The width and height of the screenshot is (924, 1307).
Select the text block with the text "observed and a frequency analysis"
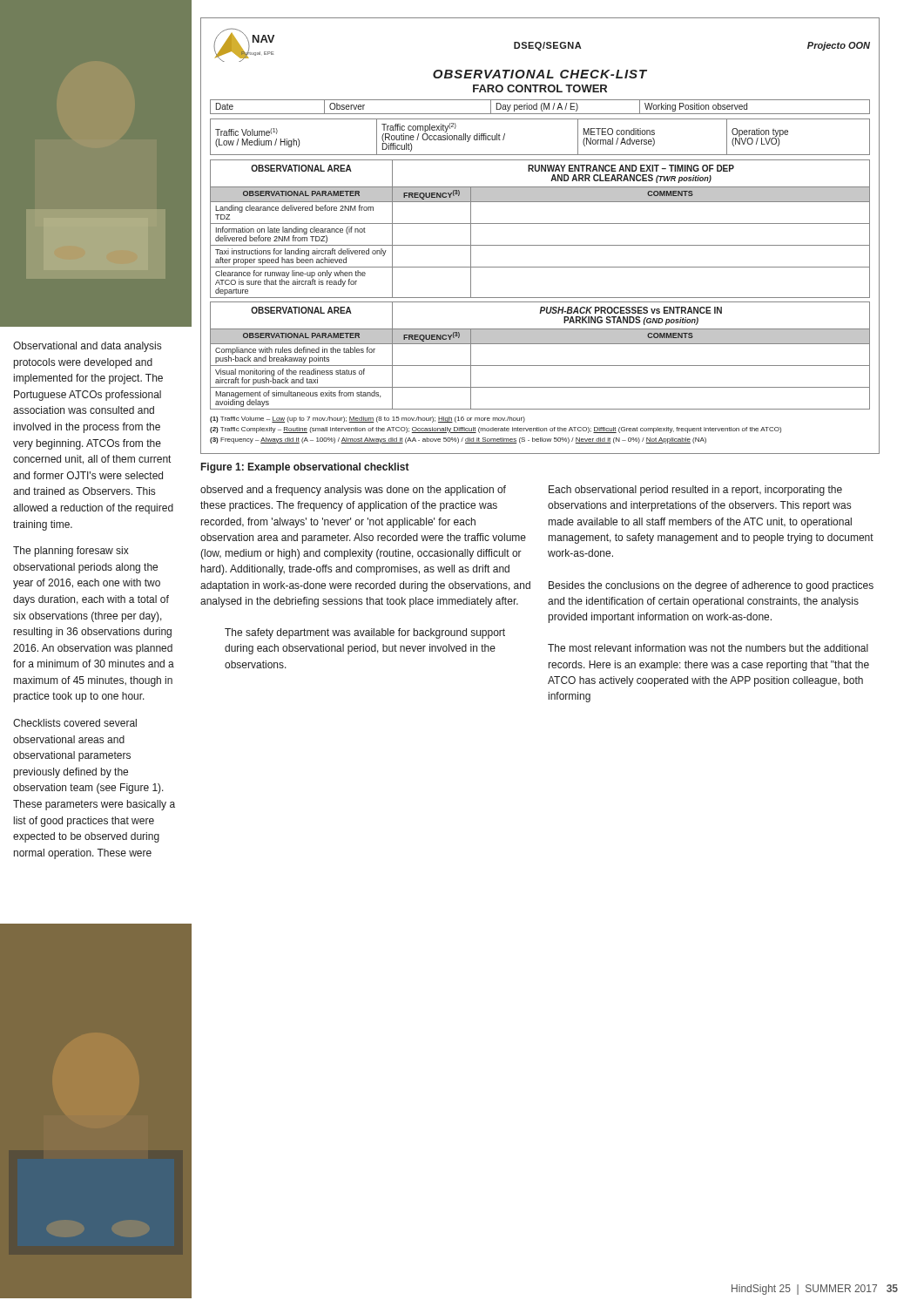coord(366,578)
